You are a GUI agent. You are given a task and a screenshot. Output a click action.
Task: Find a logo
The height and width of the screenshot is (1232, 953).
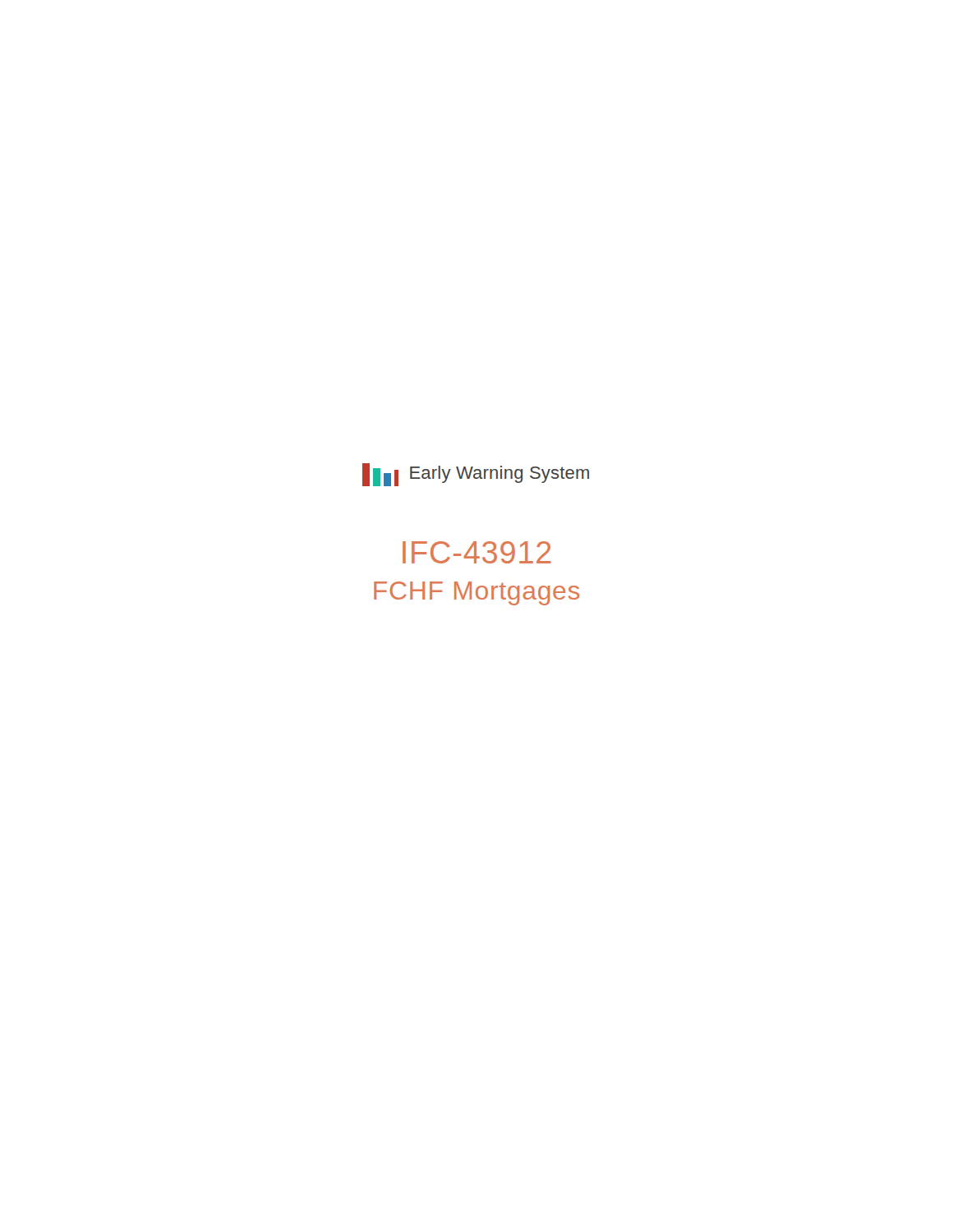point(476,473)
